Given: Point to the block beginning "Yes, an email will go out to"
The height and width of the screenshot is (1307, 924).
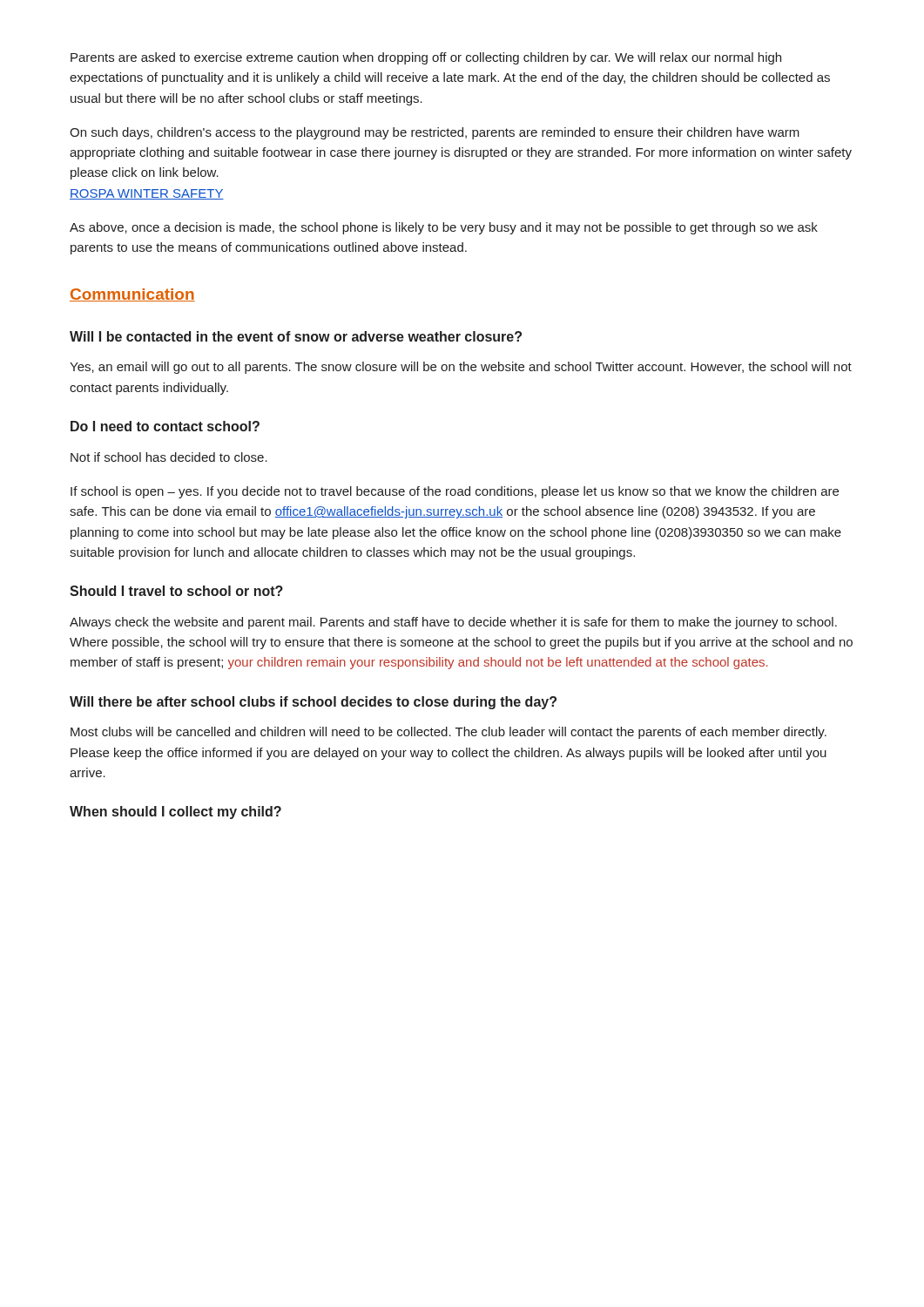Looking at the screenshot, I should (x=462, y=377).
